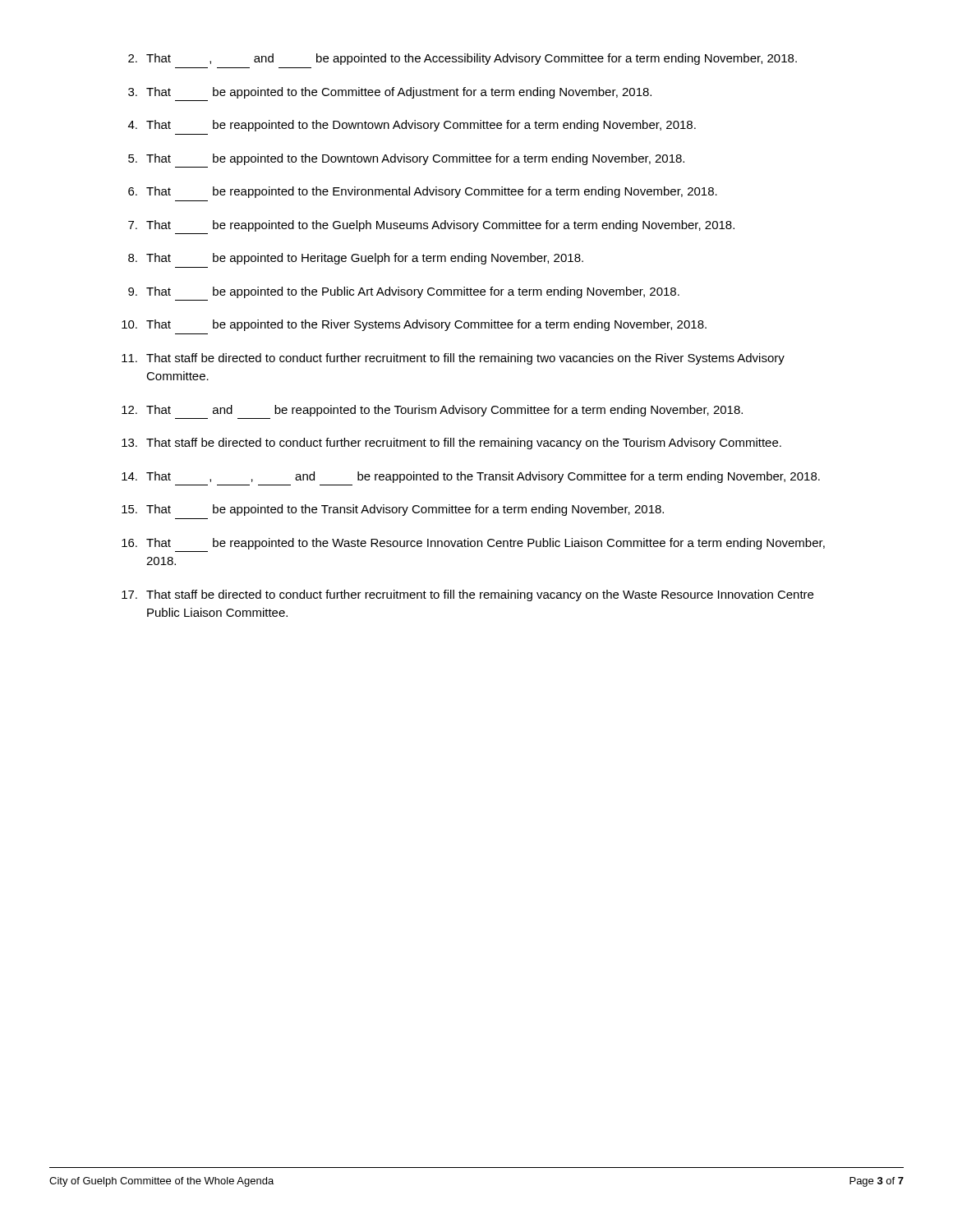The height and width of the screenshot is (1232, 953).
Task: Click on the element starting "8. That be appointed to Heritage"
Action: point(476,258)
